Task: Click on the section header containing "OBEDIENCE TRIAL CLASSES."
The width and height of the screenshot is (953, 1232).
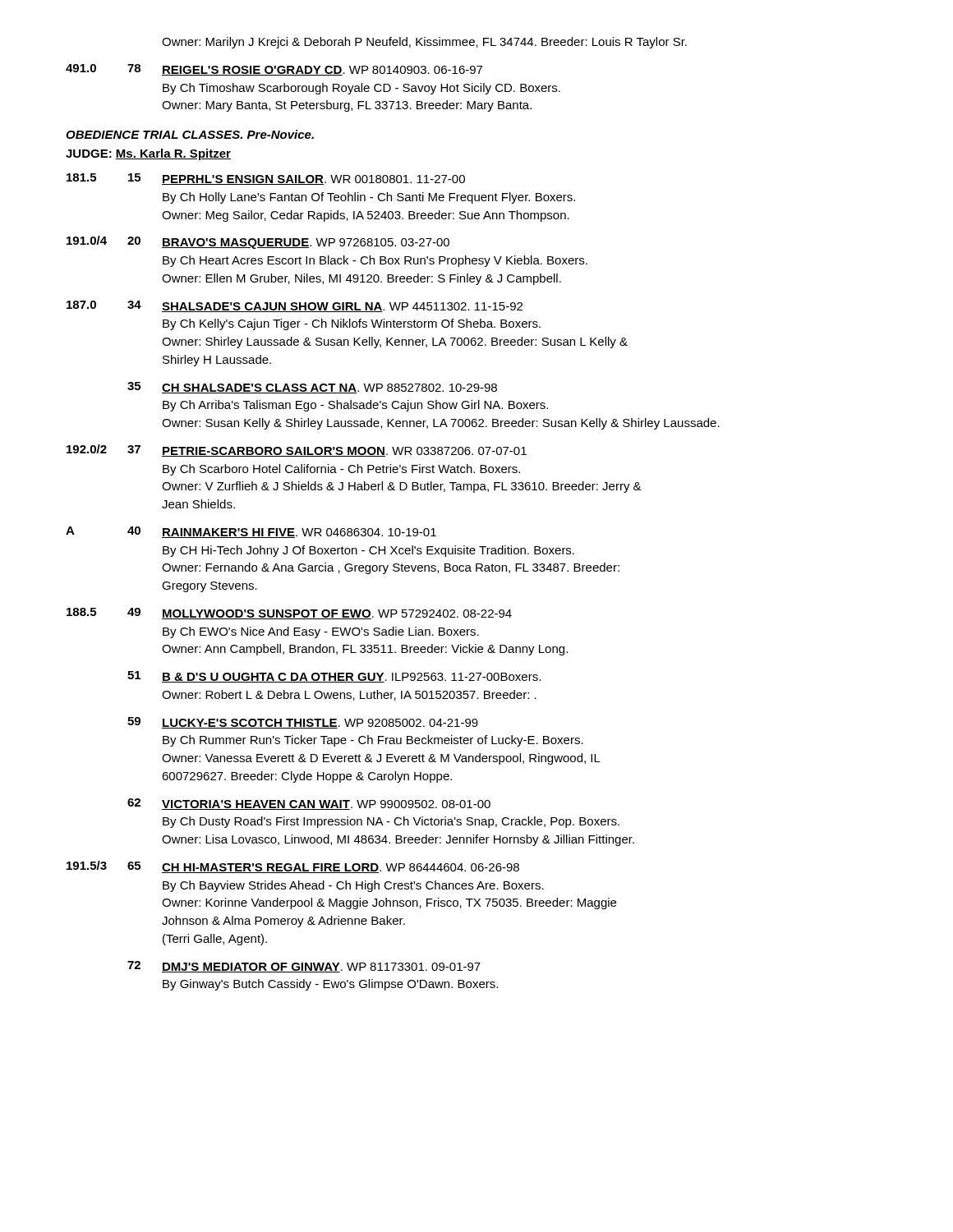Action: pos(190,134)
